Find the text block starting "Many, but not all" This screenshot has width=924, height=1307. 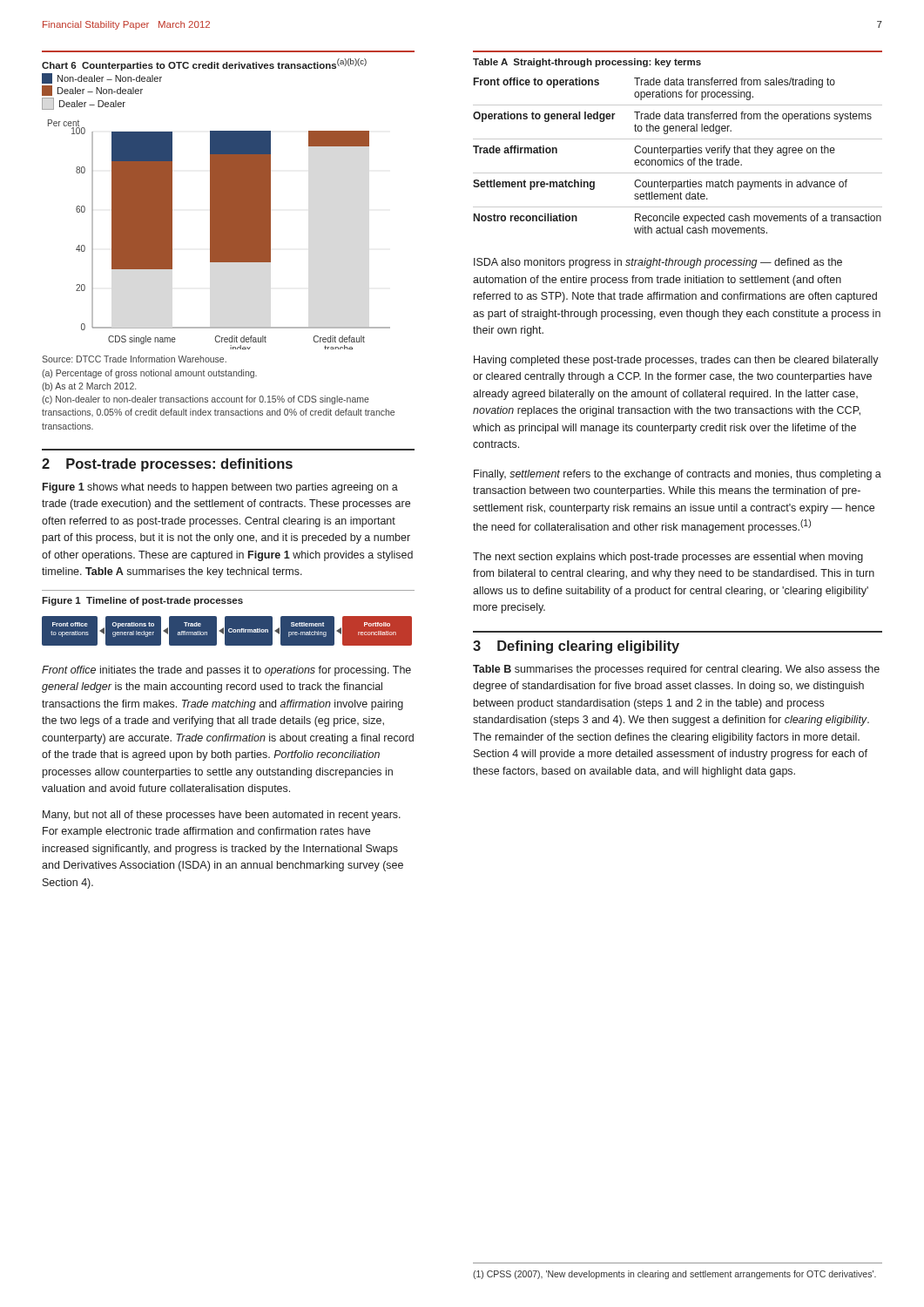pyautogui.click(x=223, y=849)
